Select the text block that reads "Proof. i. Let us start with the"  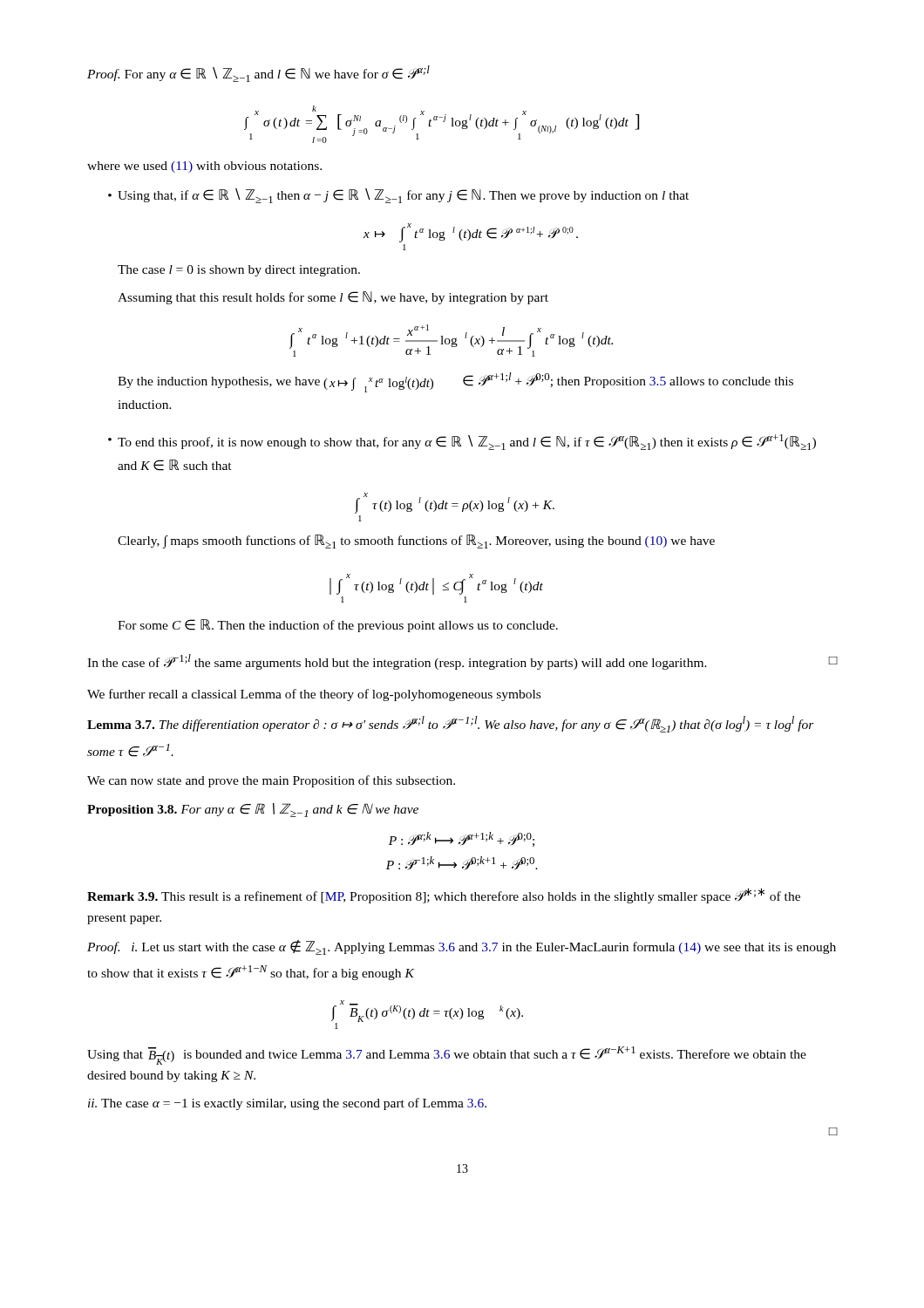tap(462, 947)
